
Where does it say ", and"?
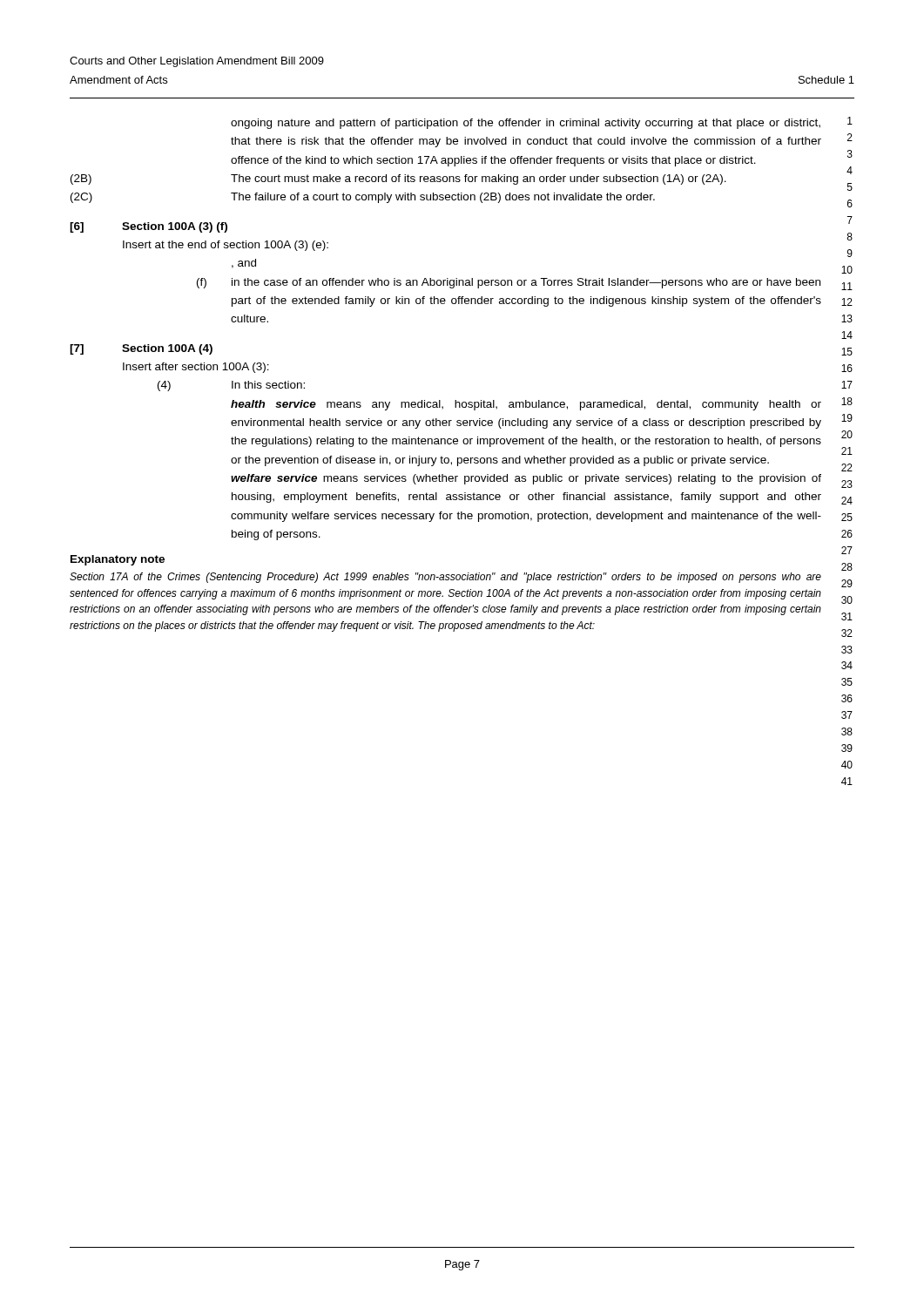coord(244,263)
